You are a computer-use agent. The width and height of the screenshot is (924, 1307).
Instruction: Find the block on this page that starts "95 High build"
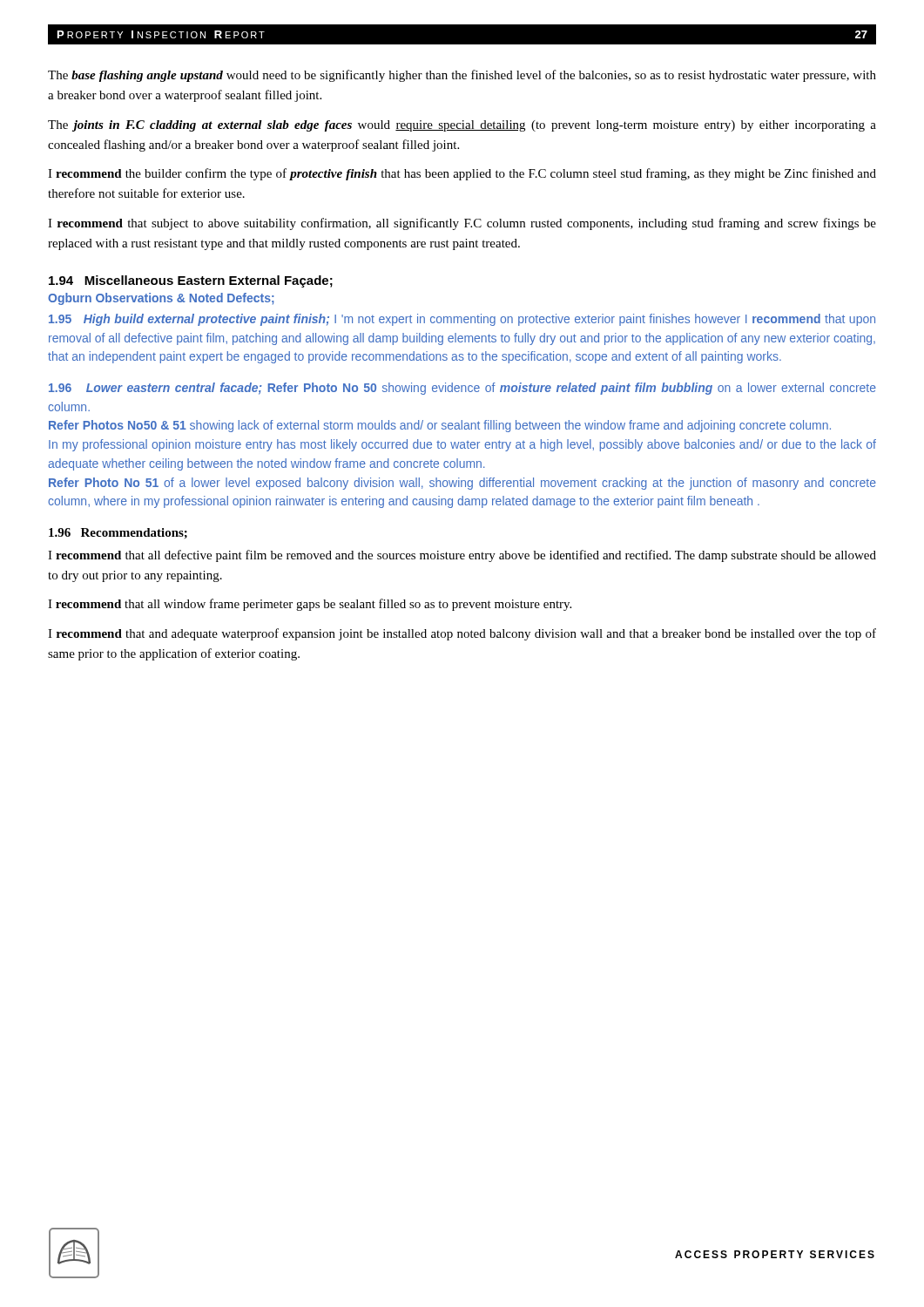tap(462, 338)
